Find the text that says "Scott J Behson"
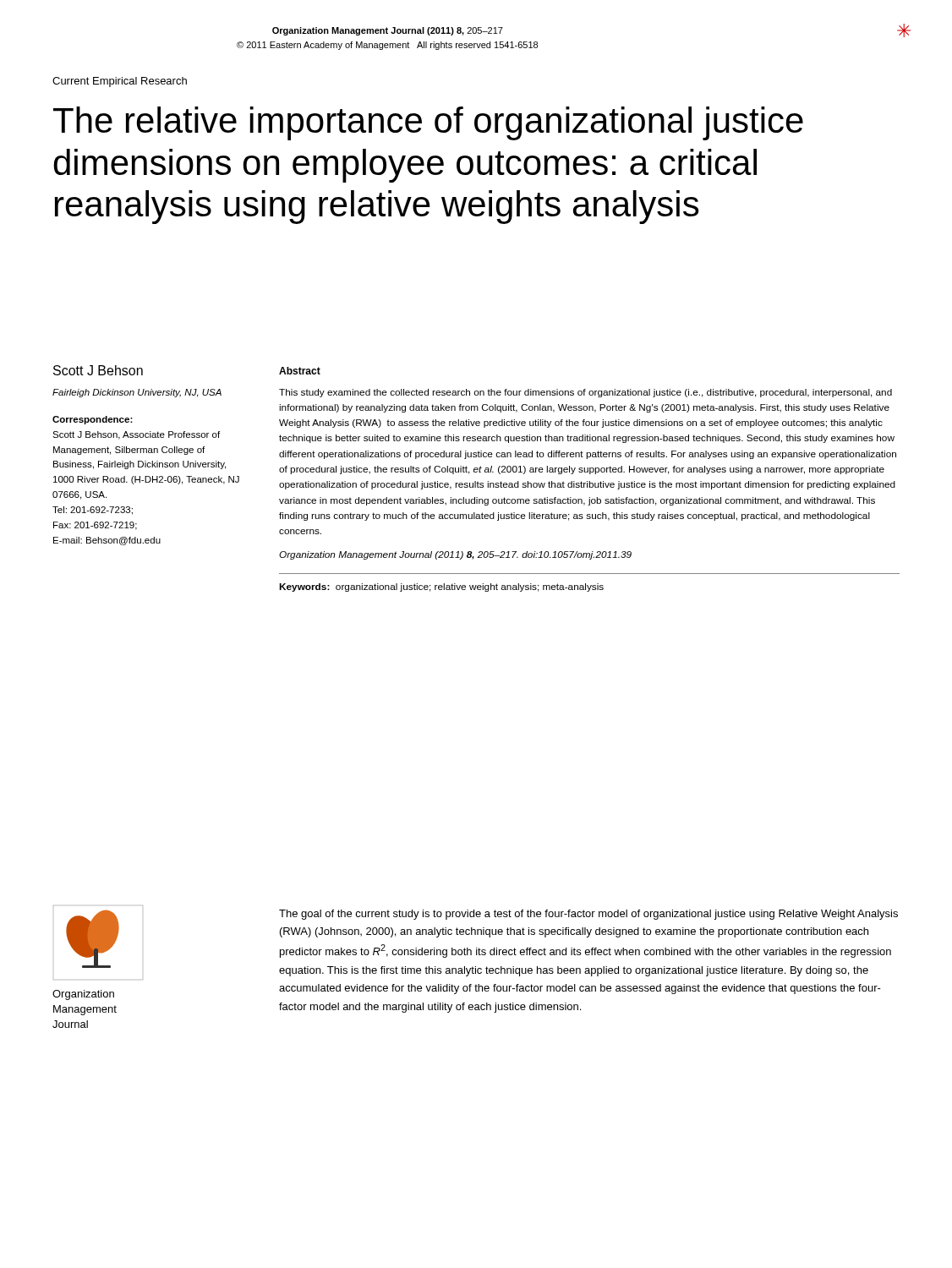This screenshot has width=952, height=1268. 98,371
